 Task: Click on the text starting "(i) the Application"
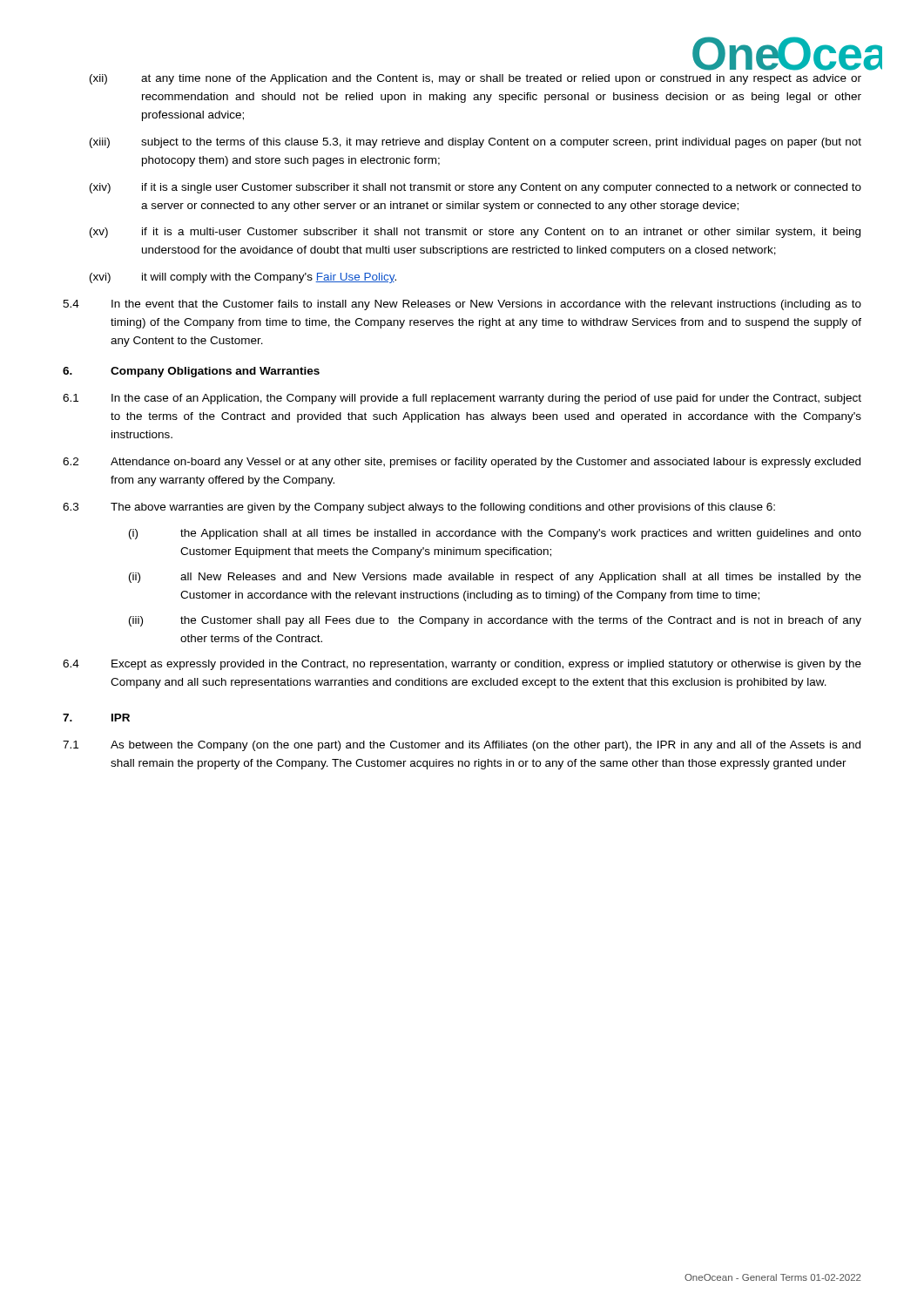coord(486,543)
